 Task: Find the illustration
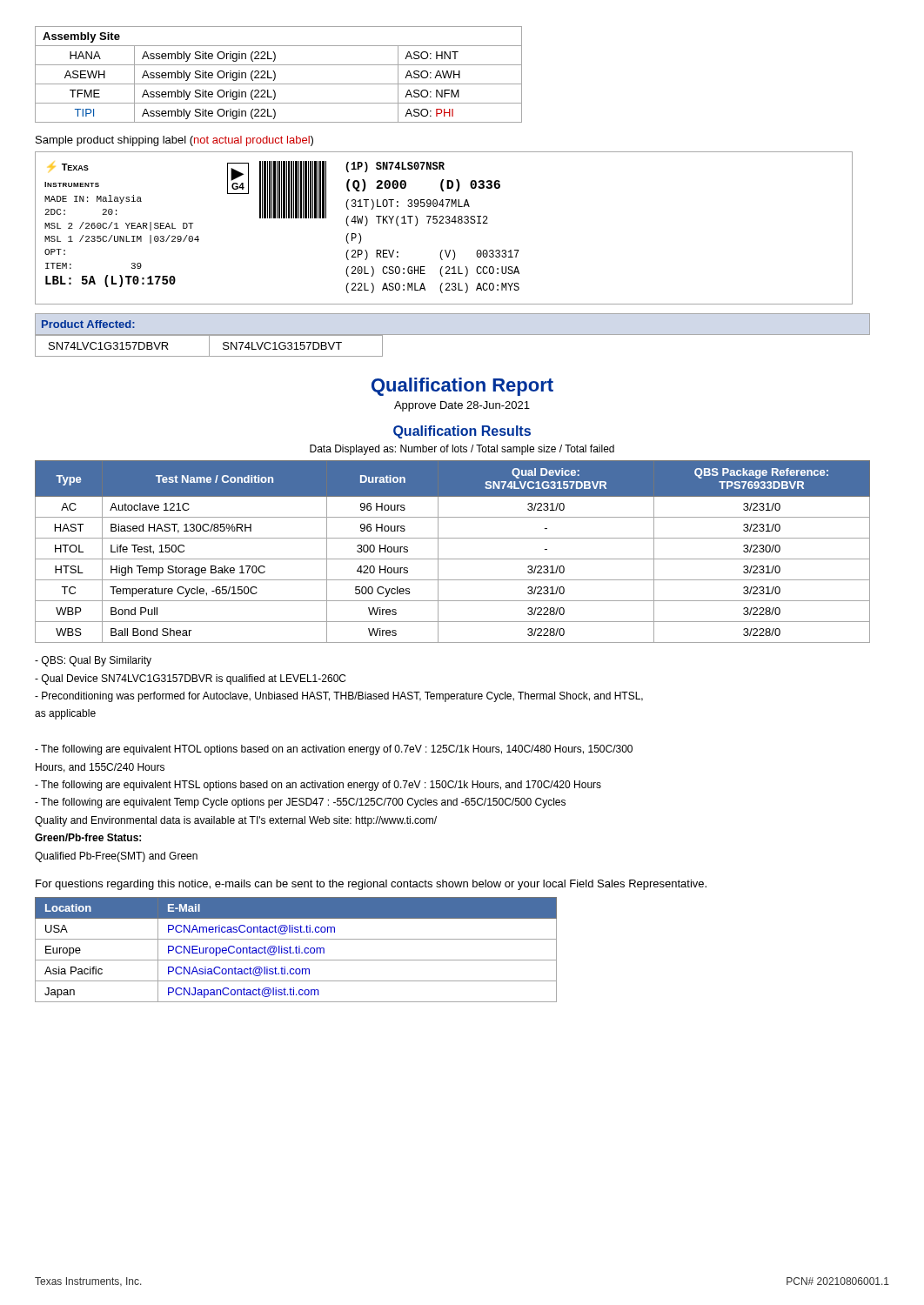point(462,228)
